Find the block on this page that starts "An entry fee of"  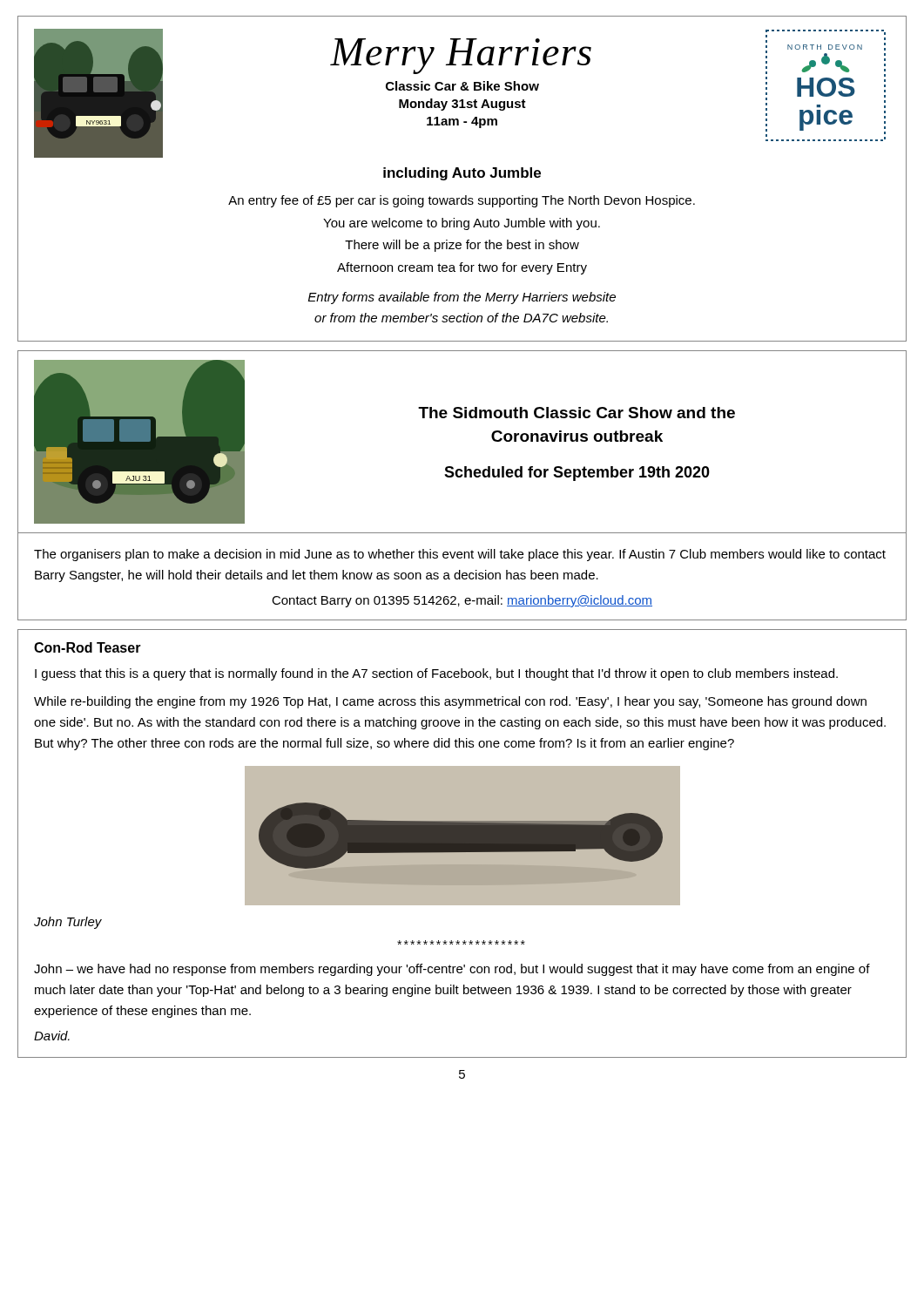coord(462,233)
